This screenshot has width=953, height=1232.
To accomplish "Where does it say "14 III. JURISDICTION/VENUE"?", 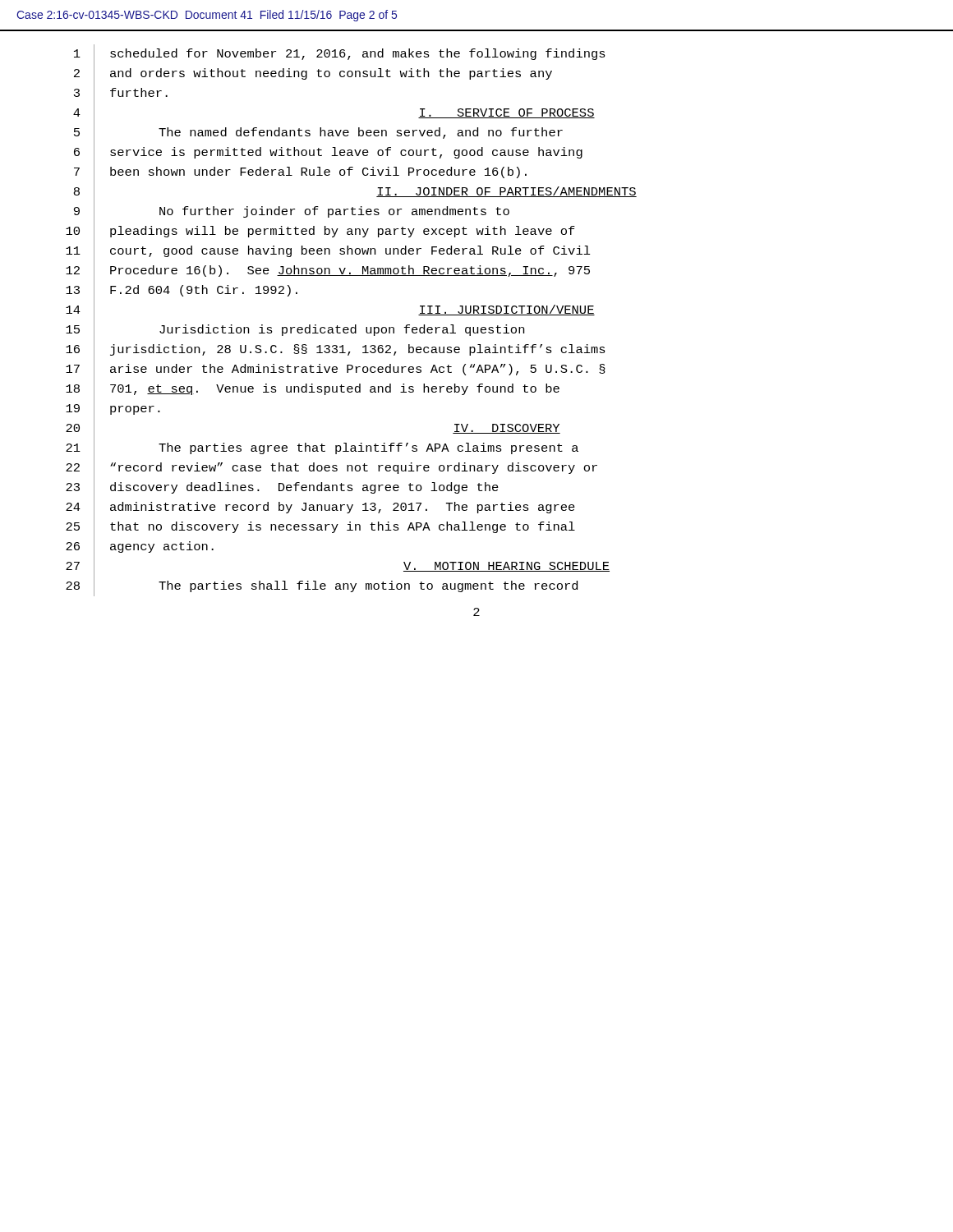I will click(x=476, y=311).
